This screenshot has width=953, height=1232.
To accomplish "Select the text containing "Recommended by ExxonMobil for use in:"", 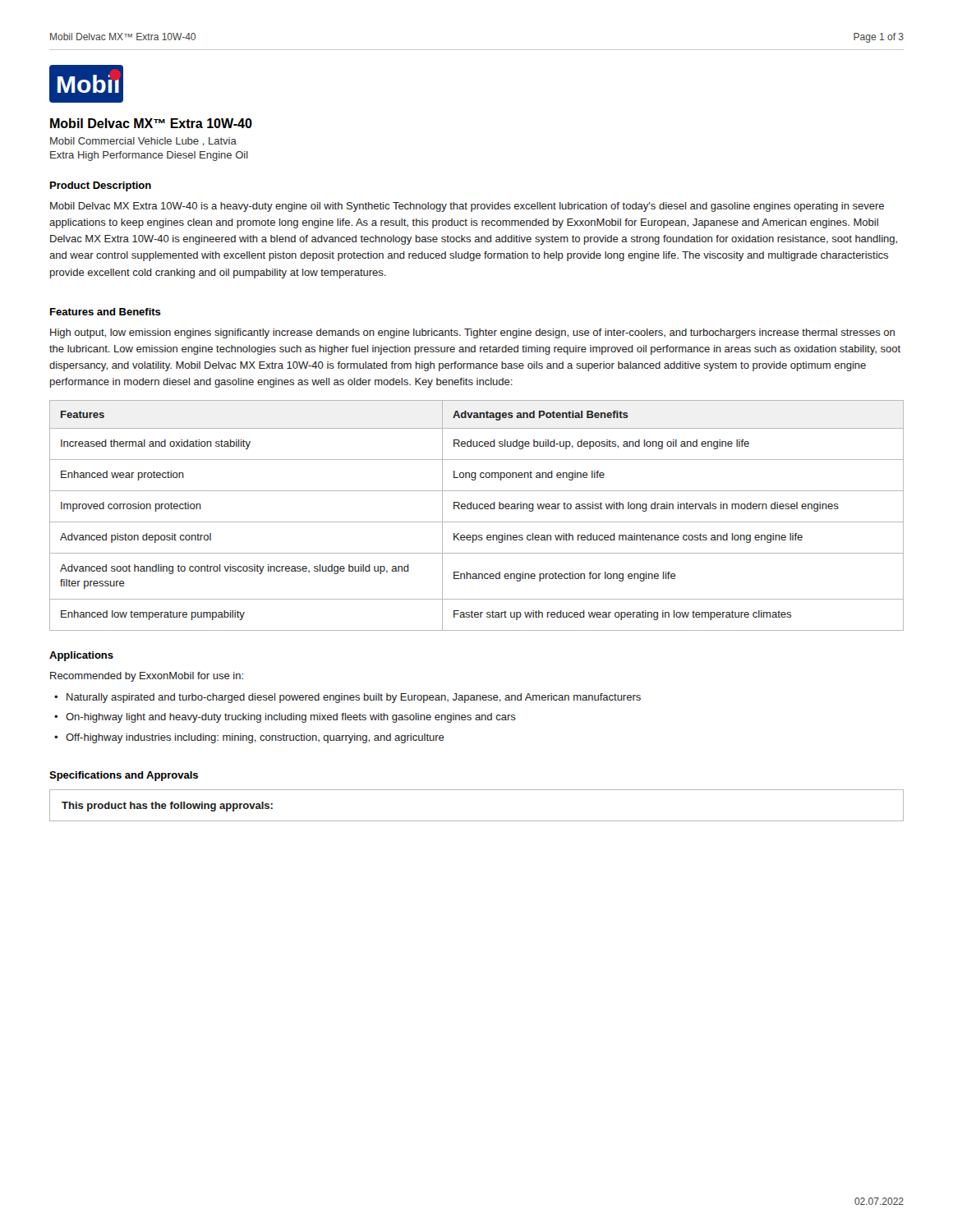I will 147,676.
